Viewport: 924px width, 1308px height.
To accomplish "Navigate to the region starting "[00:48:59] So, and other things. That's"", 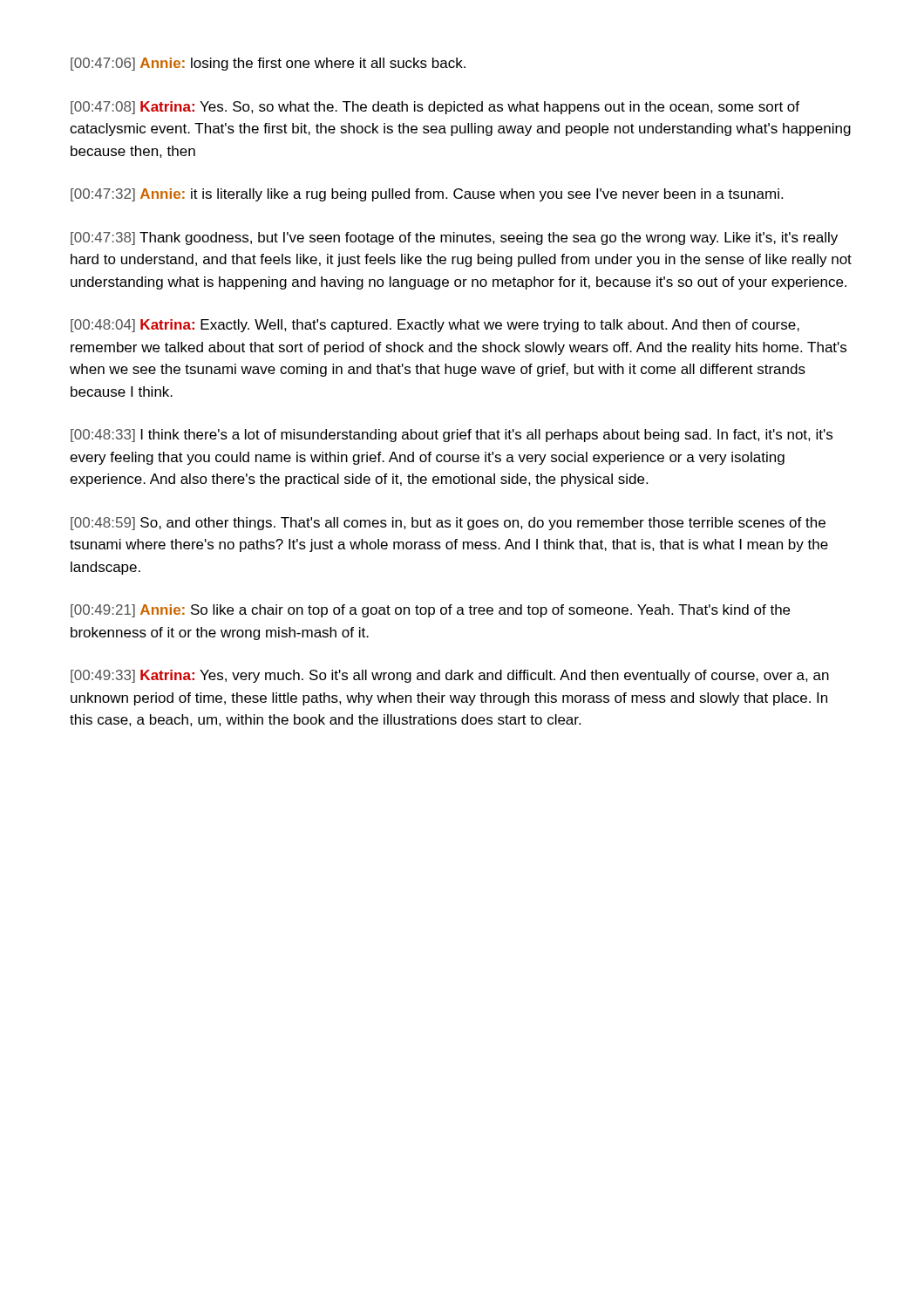I will pos(449,545).
